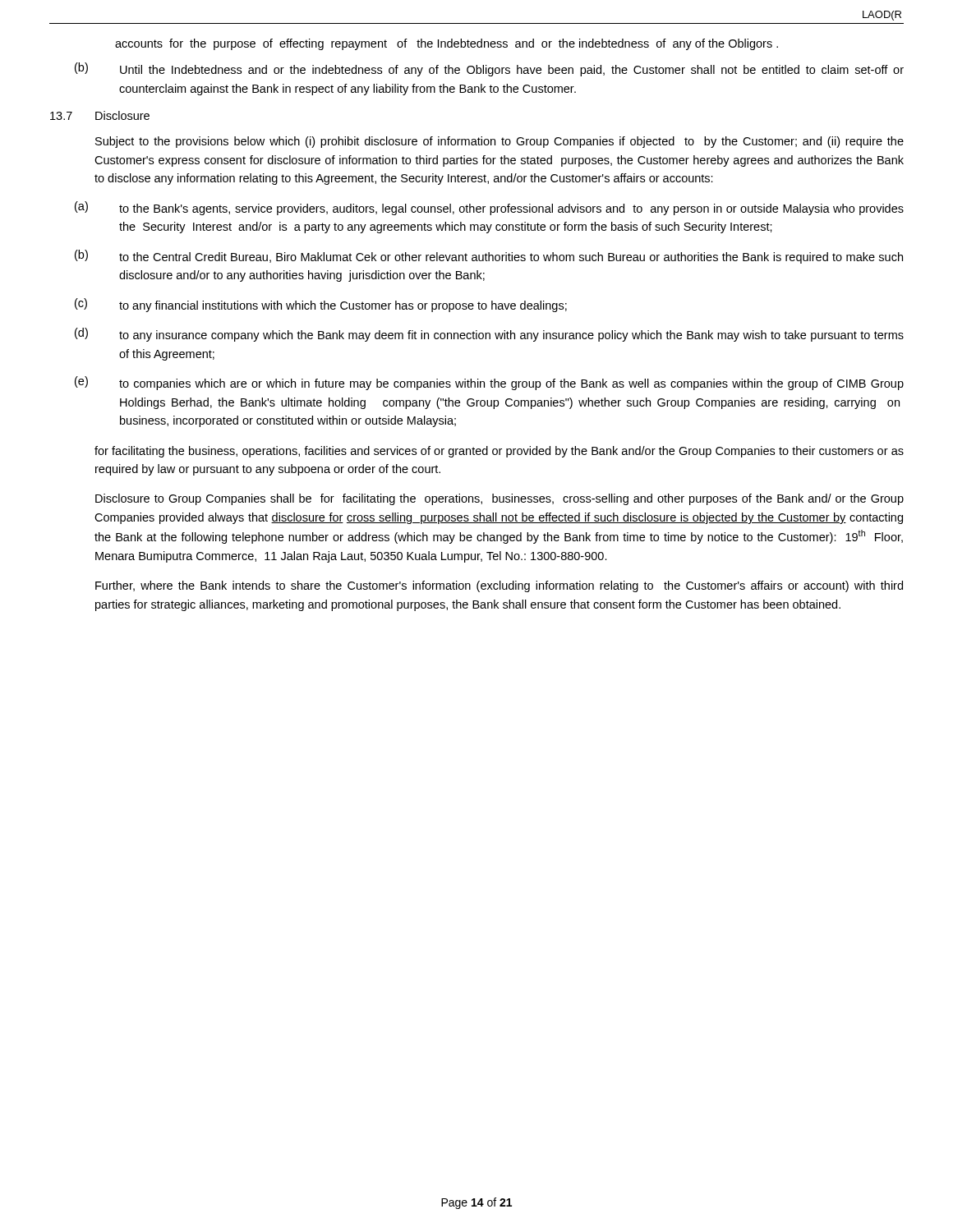
Task: Locate the passage starting "13.7 Disclosure"
Action: tap(100, 115)
